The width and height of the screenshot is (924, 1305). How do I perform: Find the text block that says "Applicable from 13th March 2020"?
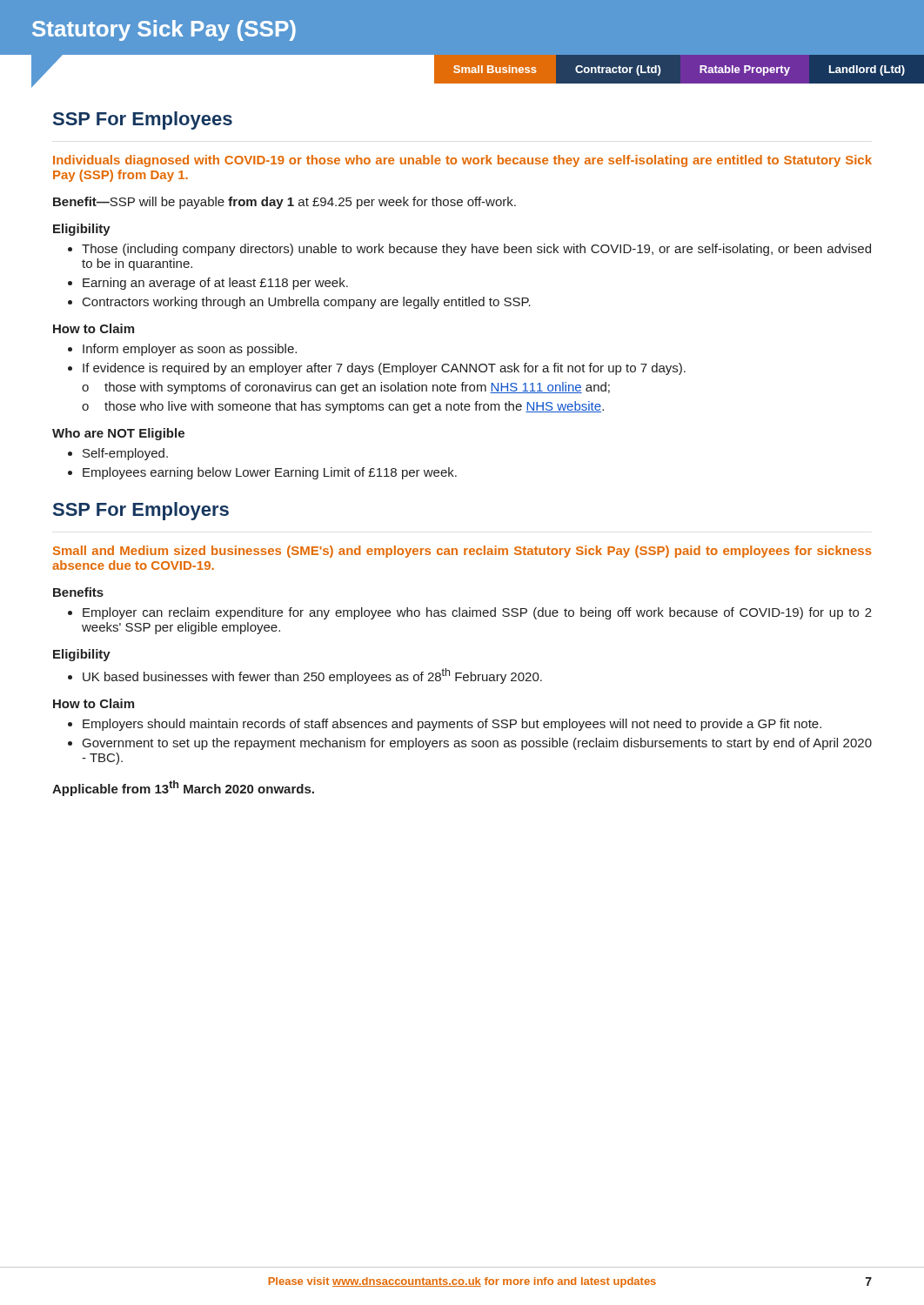coord(184,787)
